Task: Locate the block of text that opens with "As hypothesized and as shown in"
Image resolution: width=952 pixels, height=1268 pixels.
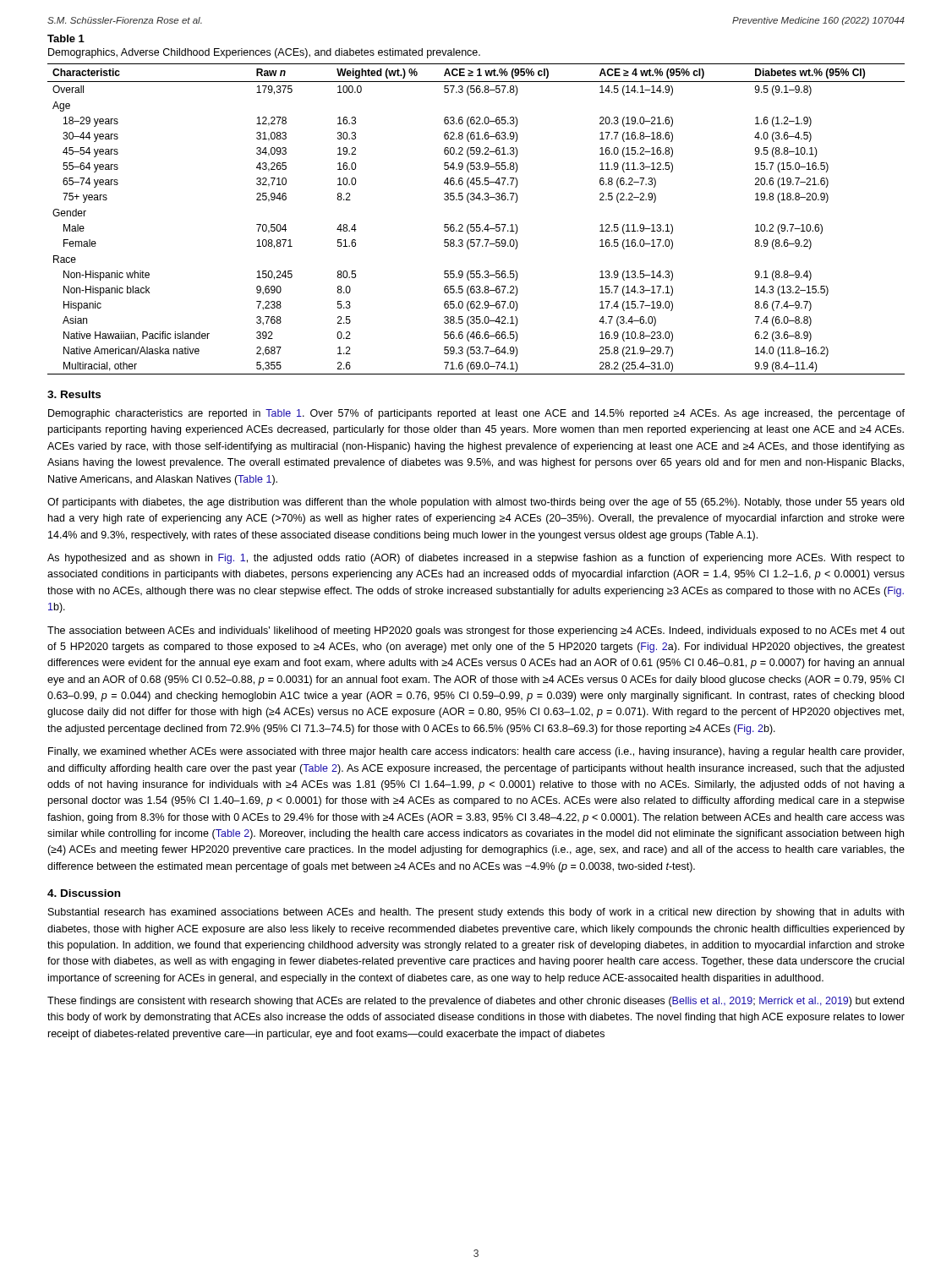Action: tap(476, 582)
